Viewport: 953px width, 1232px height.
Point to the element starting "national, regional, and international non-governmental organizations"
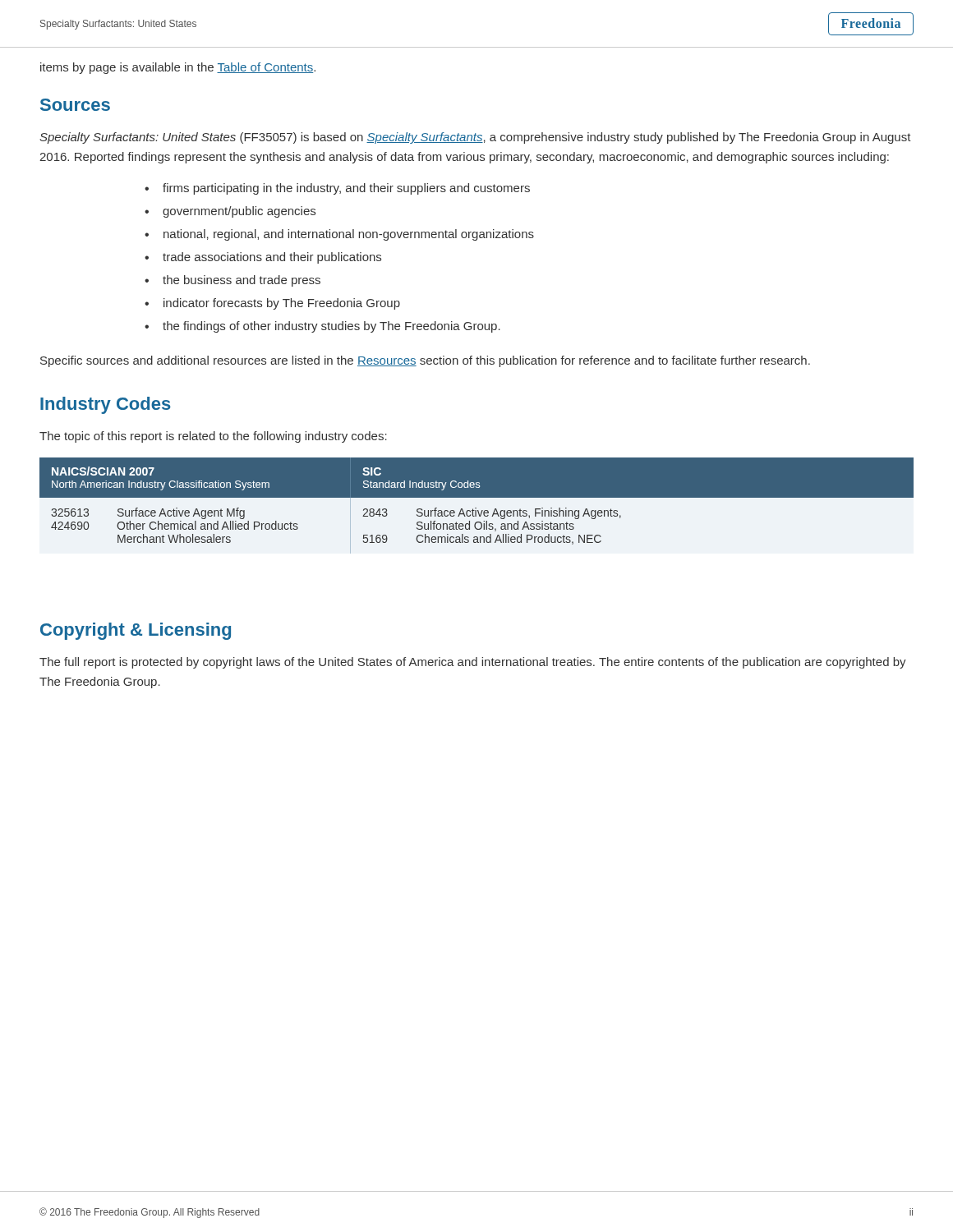pyautogui.click(x=348, y=234)
